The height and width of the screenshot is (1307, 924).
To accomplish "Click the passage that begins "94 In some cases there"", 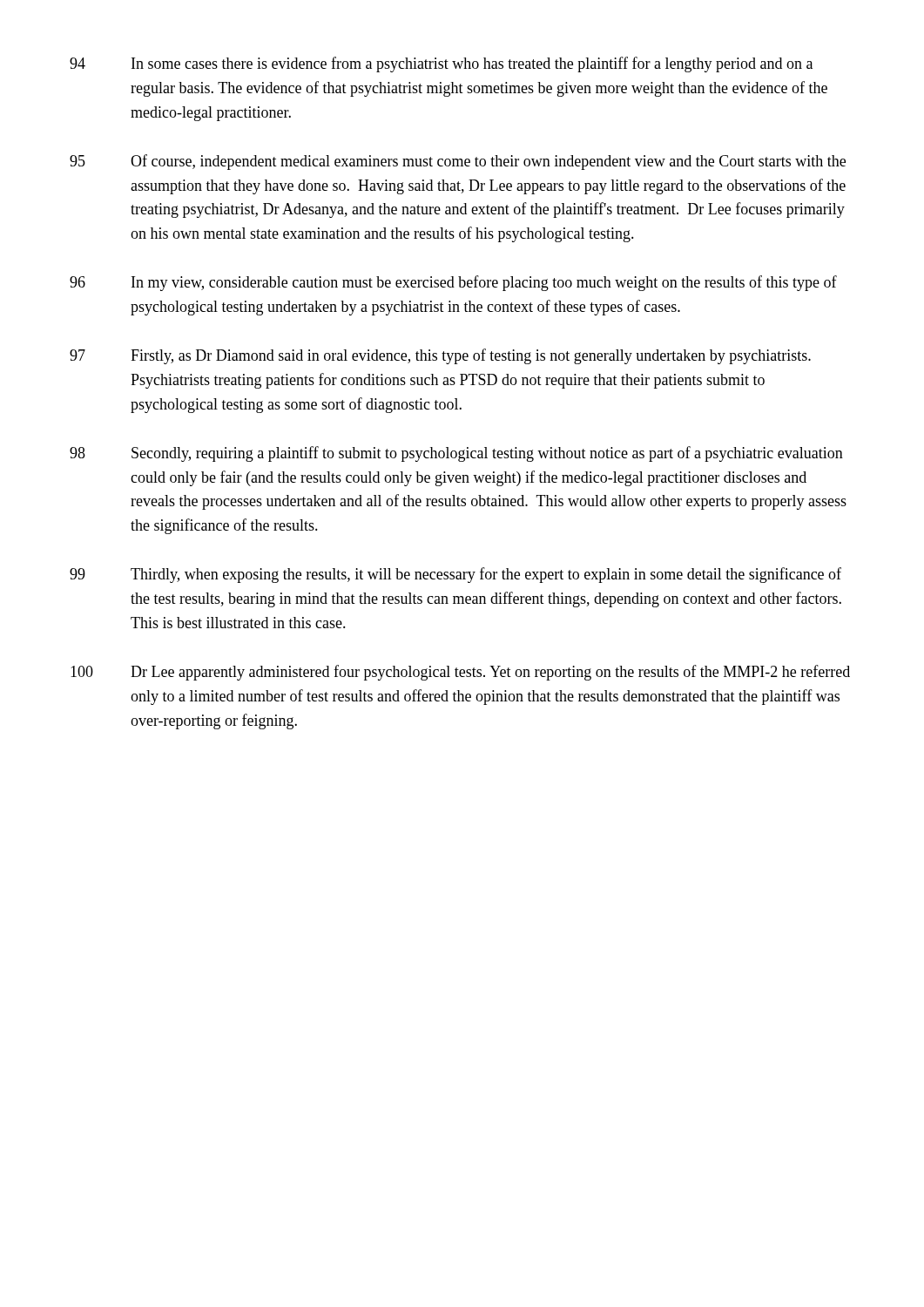I will 462,89.
